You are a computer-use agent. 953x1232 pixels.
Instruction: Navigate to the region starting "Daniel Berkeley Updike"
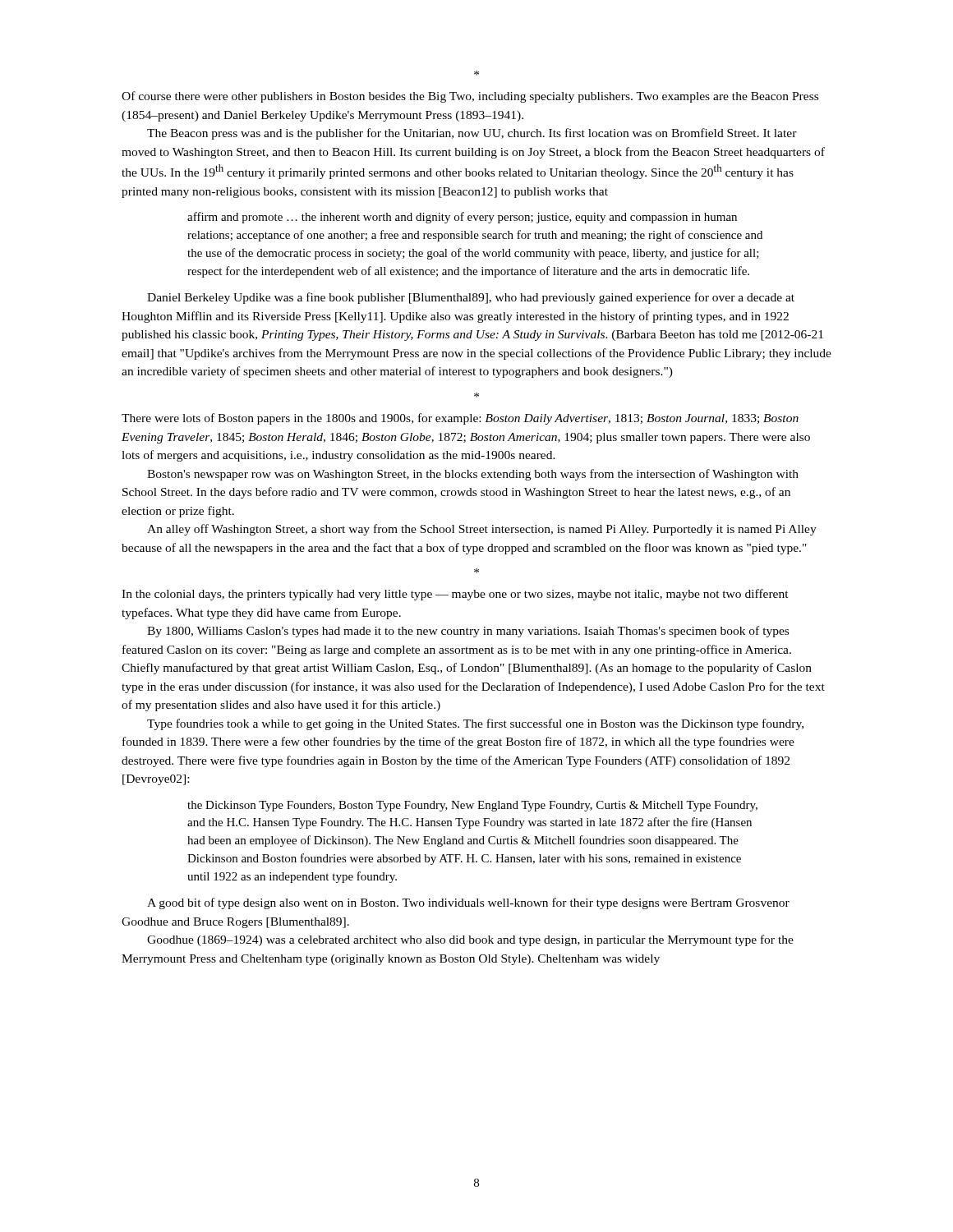(x=476, y=335)
